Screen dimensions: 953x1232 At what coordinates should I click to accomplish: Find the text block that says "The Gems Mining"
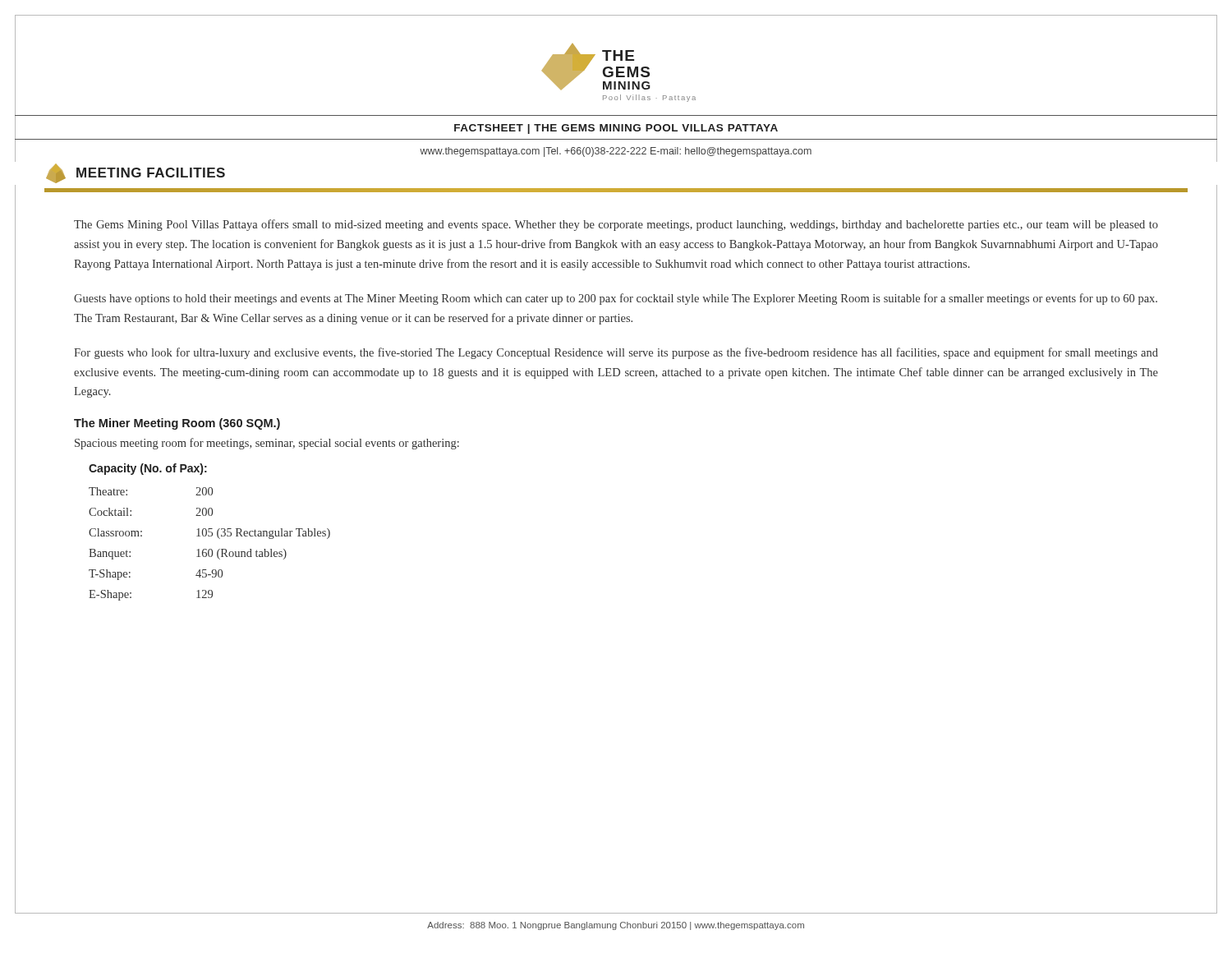point(616,244)
